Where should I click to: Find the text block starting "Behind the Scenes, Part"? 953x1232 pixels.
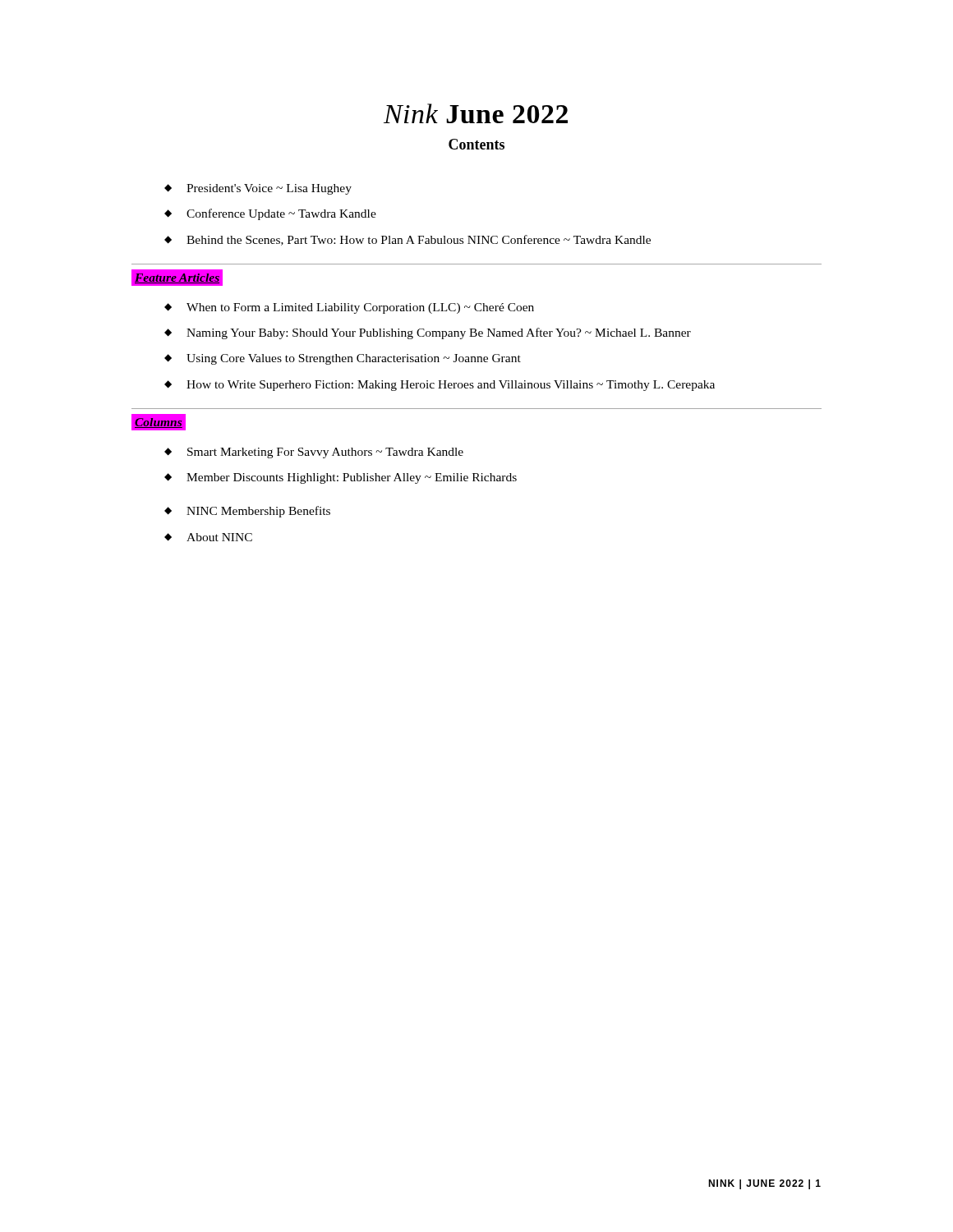click(x=419, y=239)
